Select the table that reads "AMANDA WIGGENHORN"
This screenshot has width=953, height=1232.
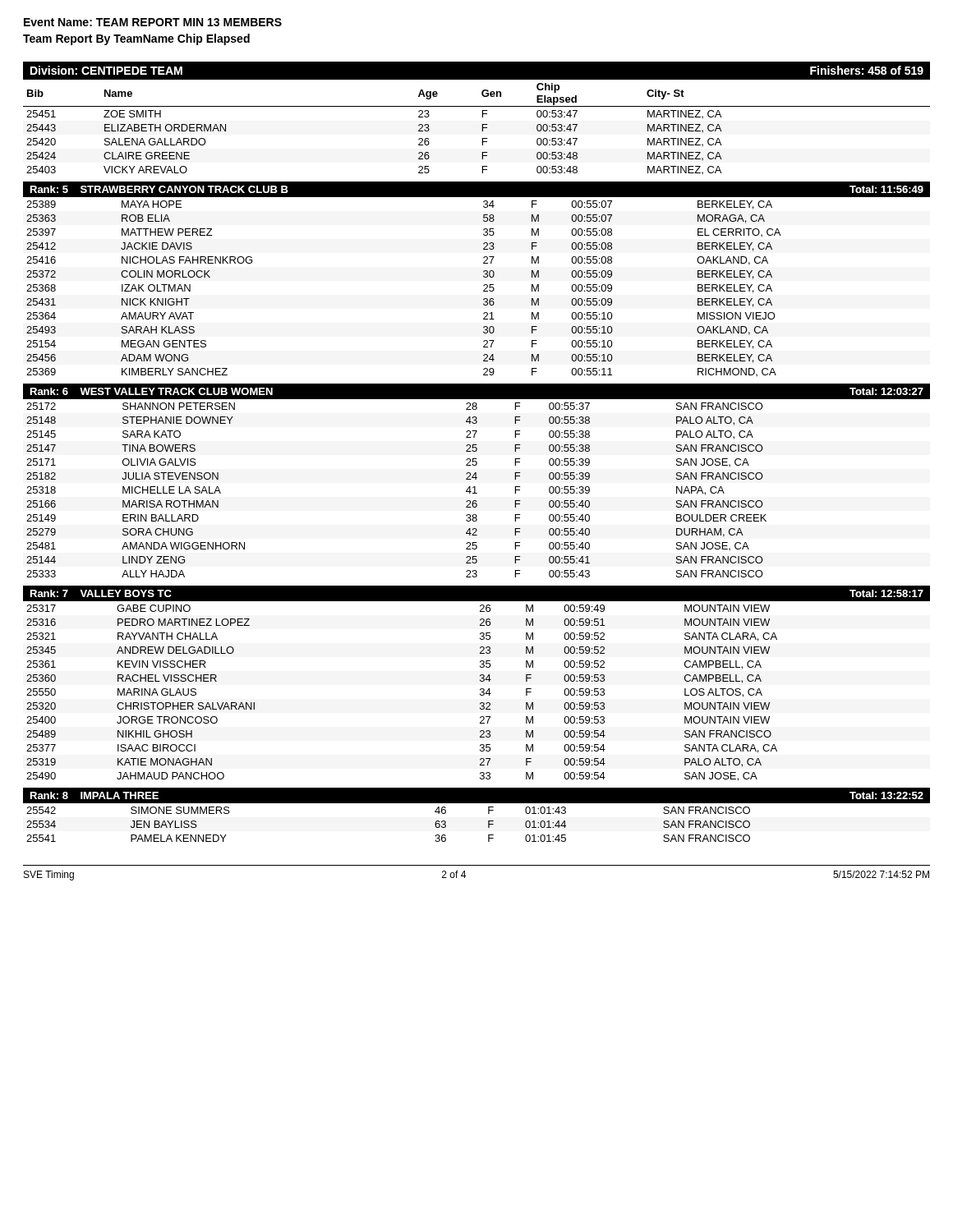(476, 490)
